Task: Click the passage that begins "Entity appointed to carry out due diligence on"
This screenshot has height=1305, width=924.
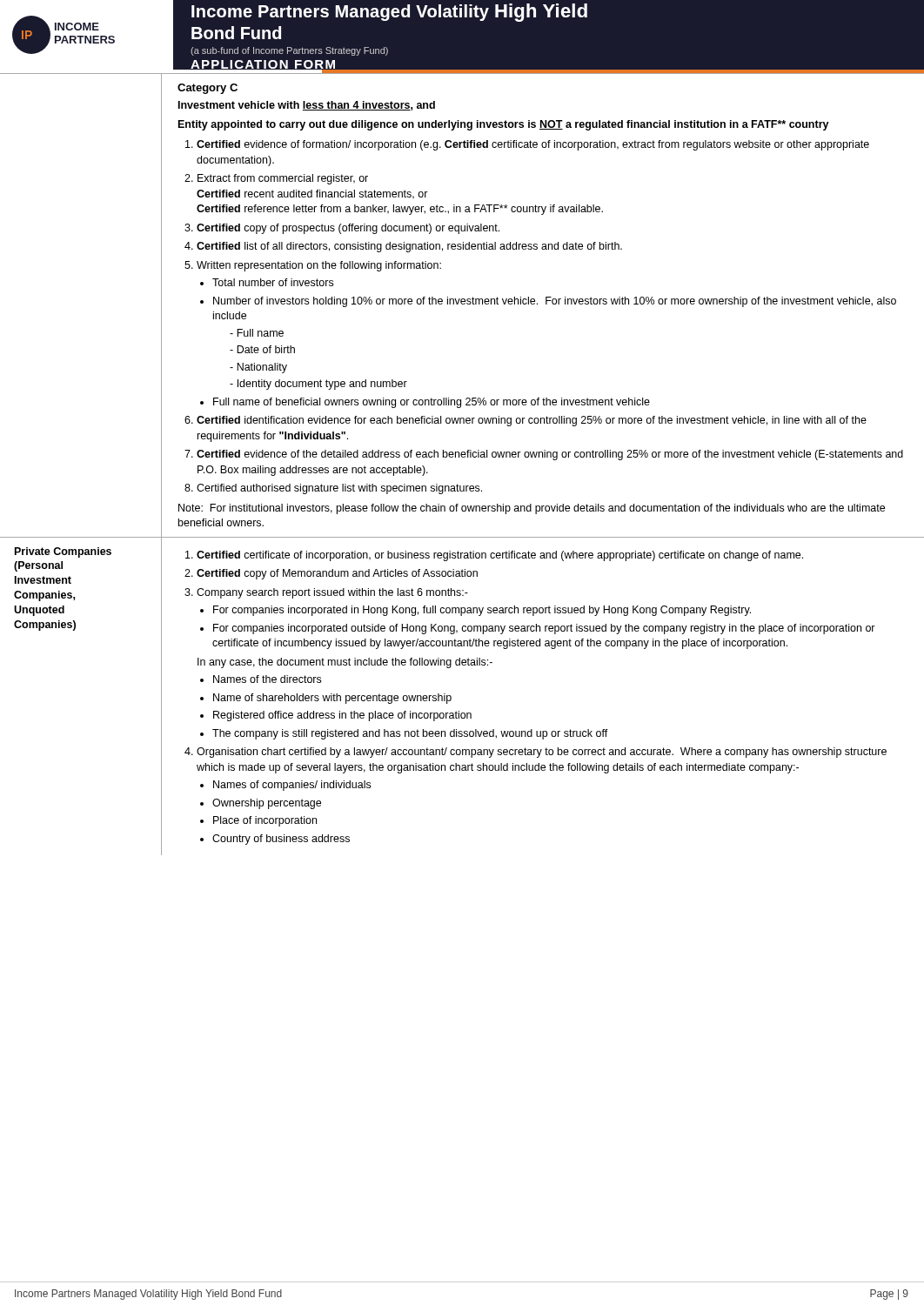Action: (503, 124)
